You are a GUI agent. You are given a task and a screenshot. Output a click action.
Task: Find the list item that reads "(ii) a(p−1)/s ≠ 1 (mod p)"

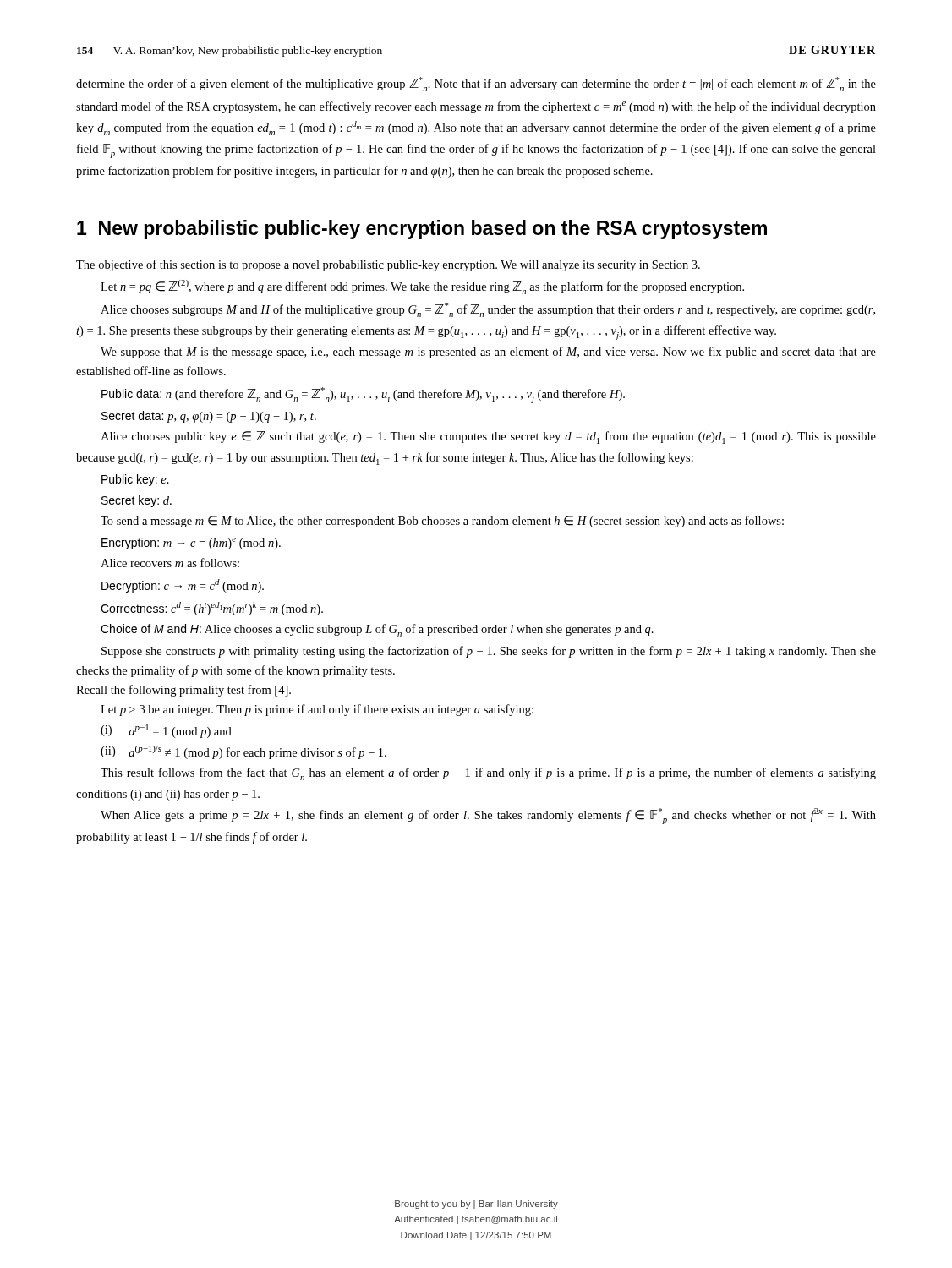point(243,752)
